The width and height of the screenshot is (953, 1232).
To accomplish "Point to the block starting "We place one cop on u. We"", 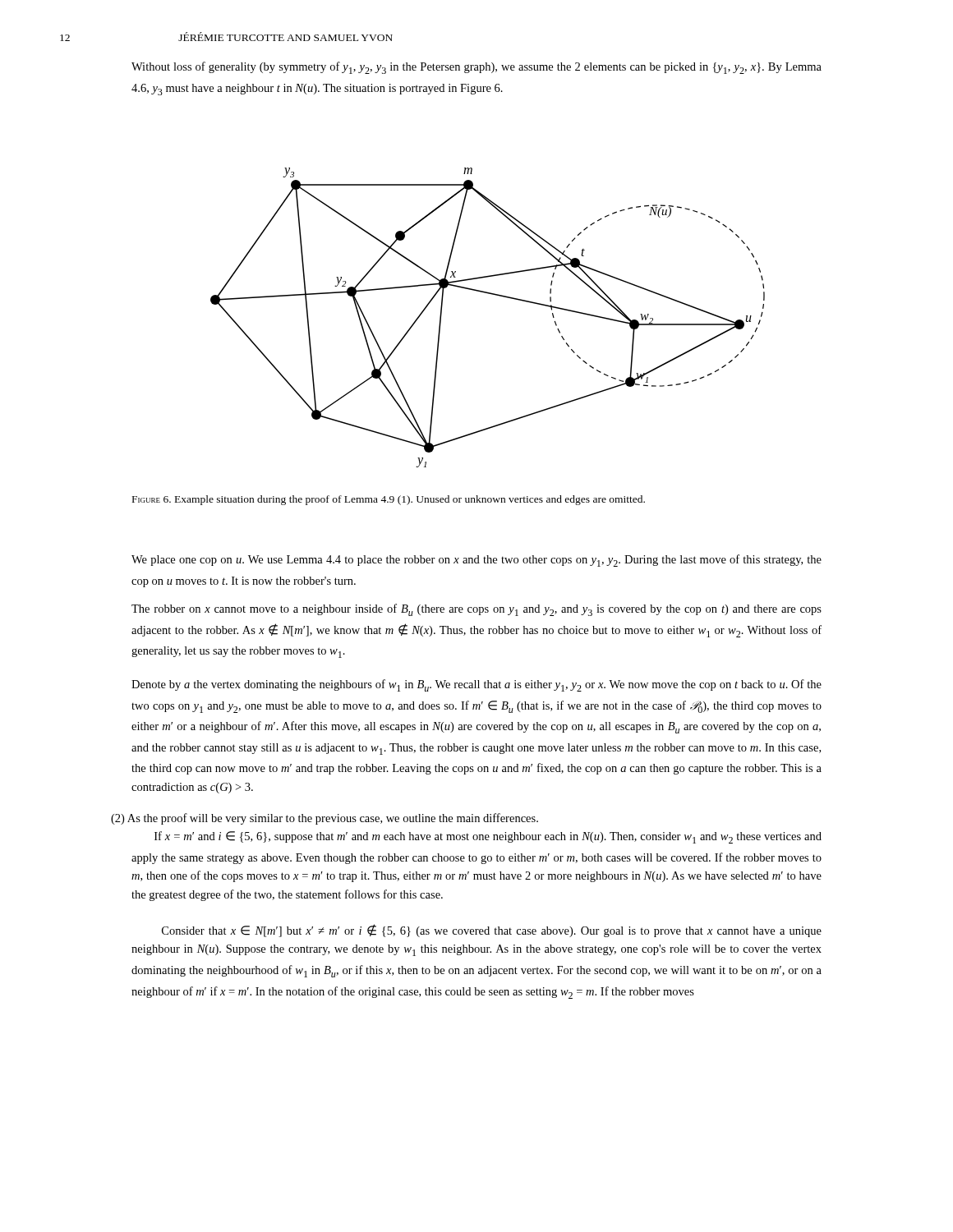I will pos(476,570).
